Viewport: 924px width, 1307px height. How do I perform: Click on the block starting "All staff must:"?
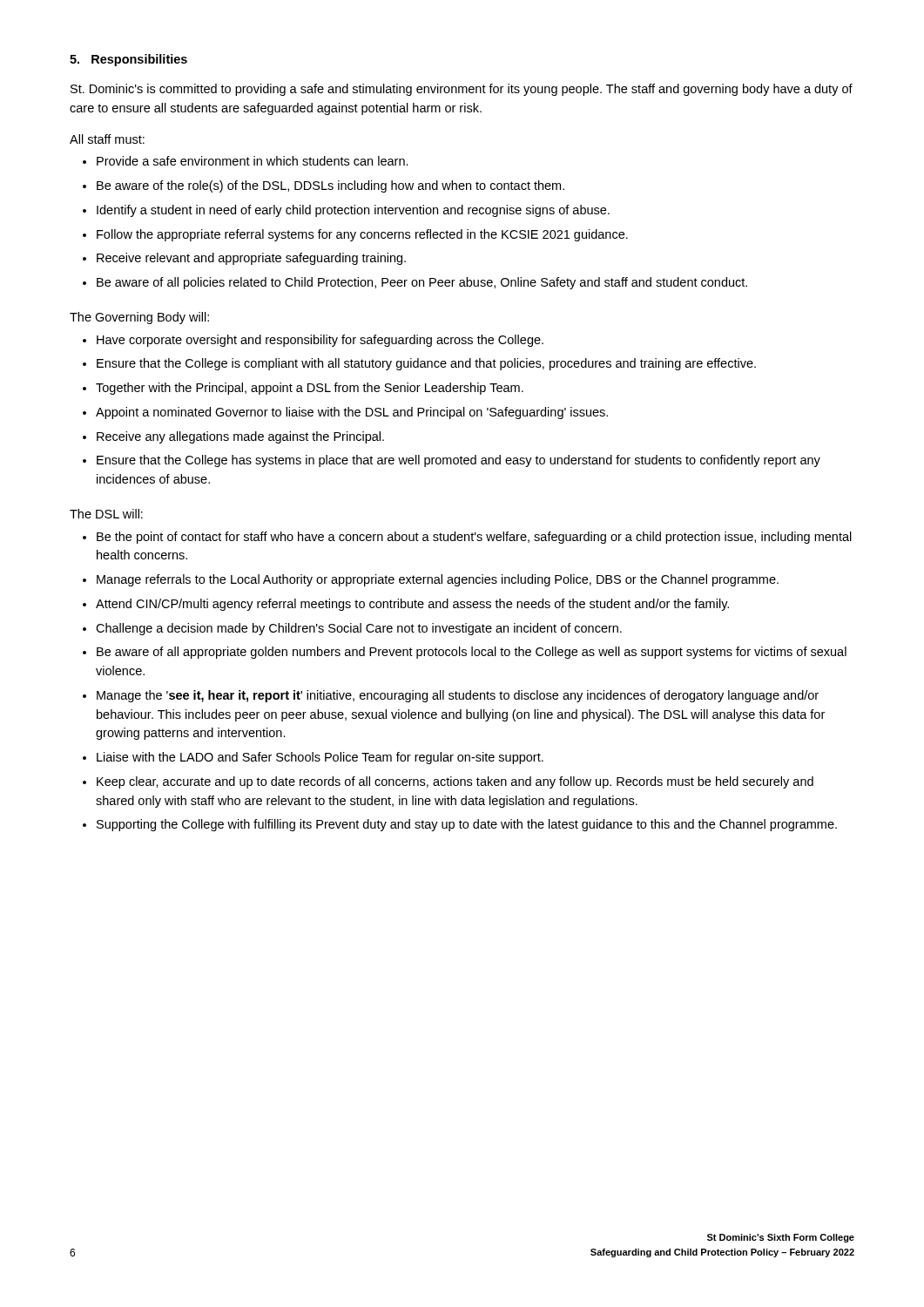click(x=107, y=139)
